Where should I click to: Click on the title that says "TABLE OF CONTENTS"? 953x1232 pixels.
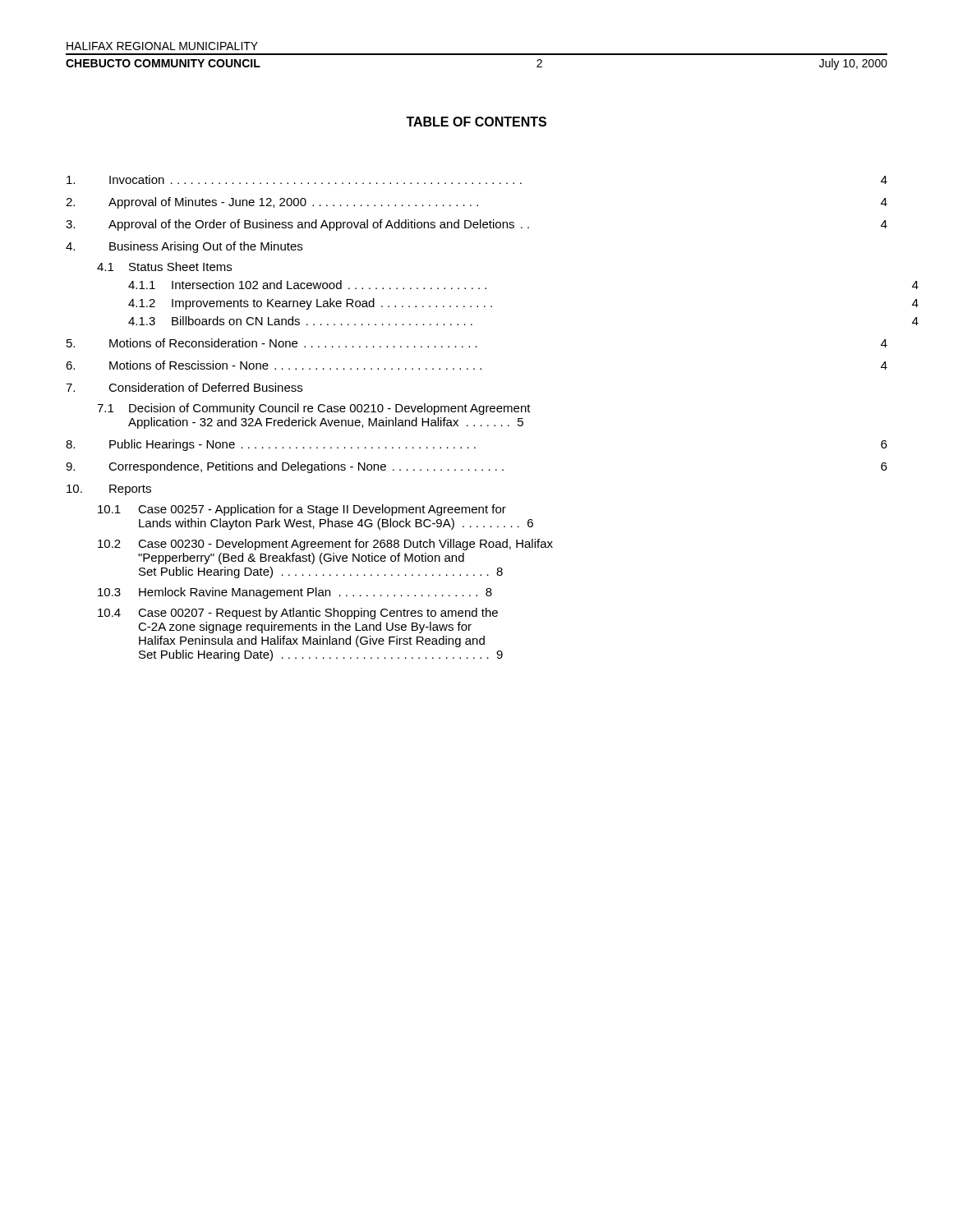476,122
